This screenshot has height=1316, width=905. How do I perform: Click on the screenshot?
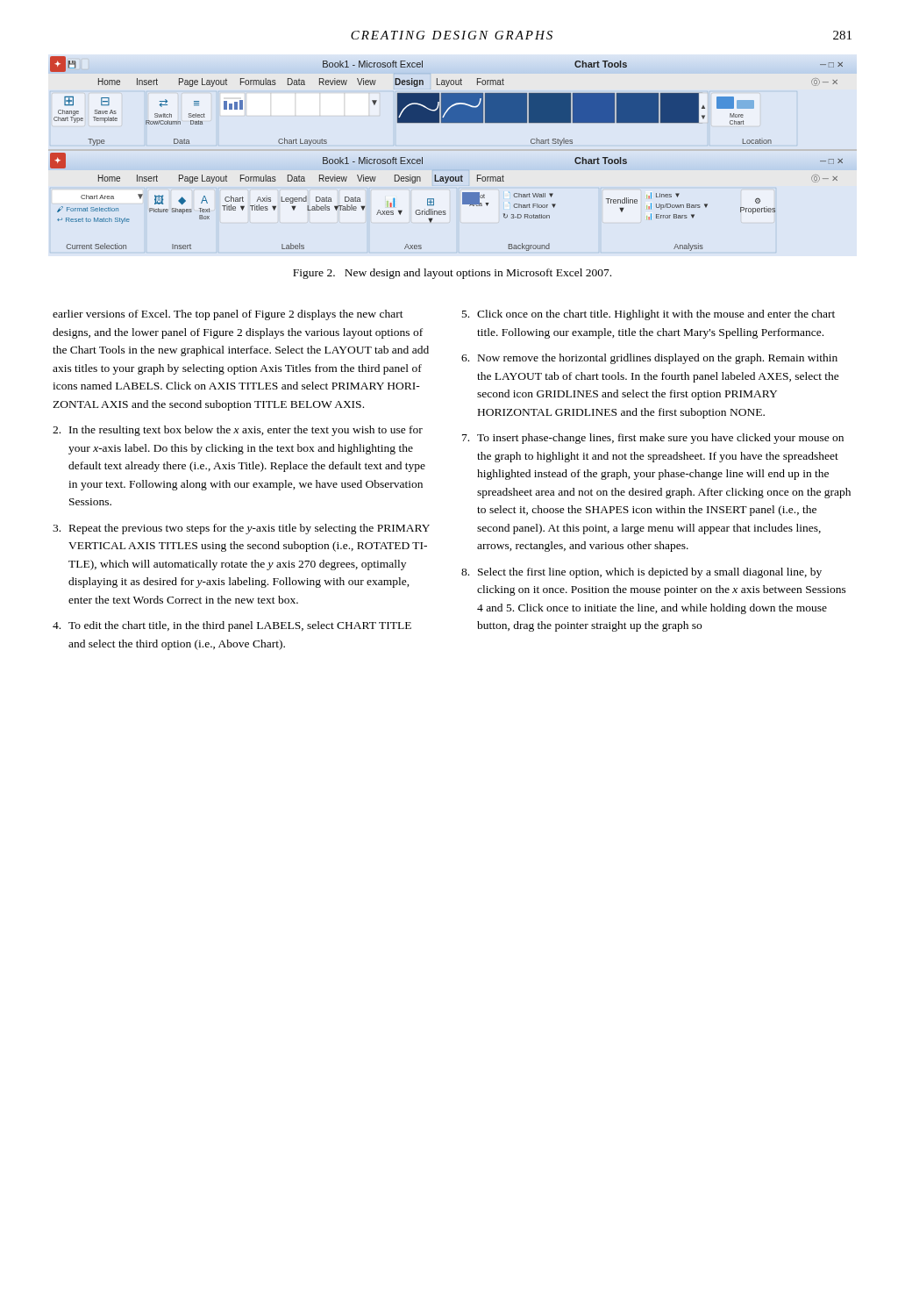[452, 155]
